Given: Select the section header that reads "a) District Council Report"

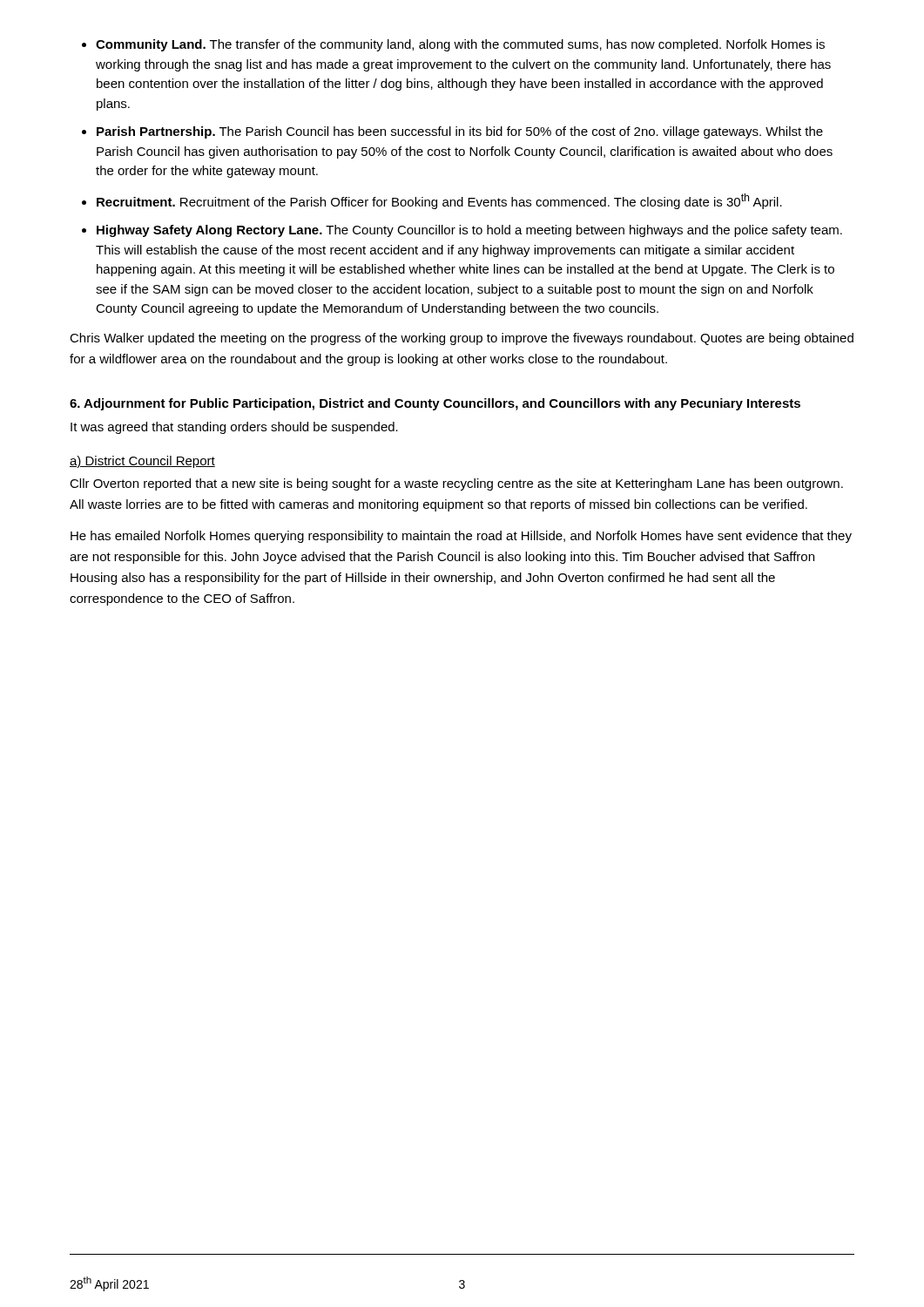Looking at the screenshot, I should click(142, 461).
